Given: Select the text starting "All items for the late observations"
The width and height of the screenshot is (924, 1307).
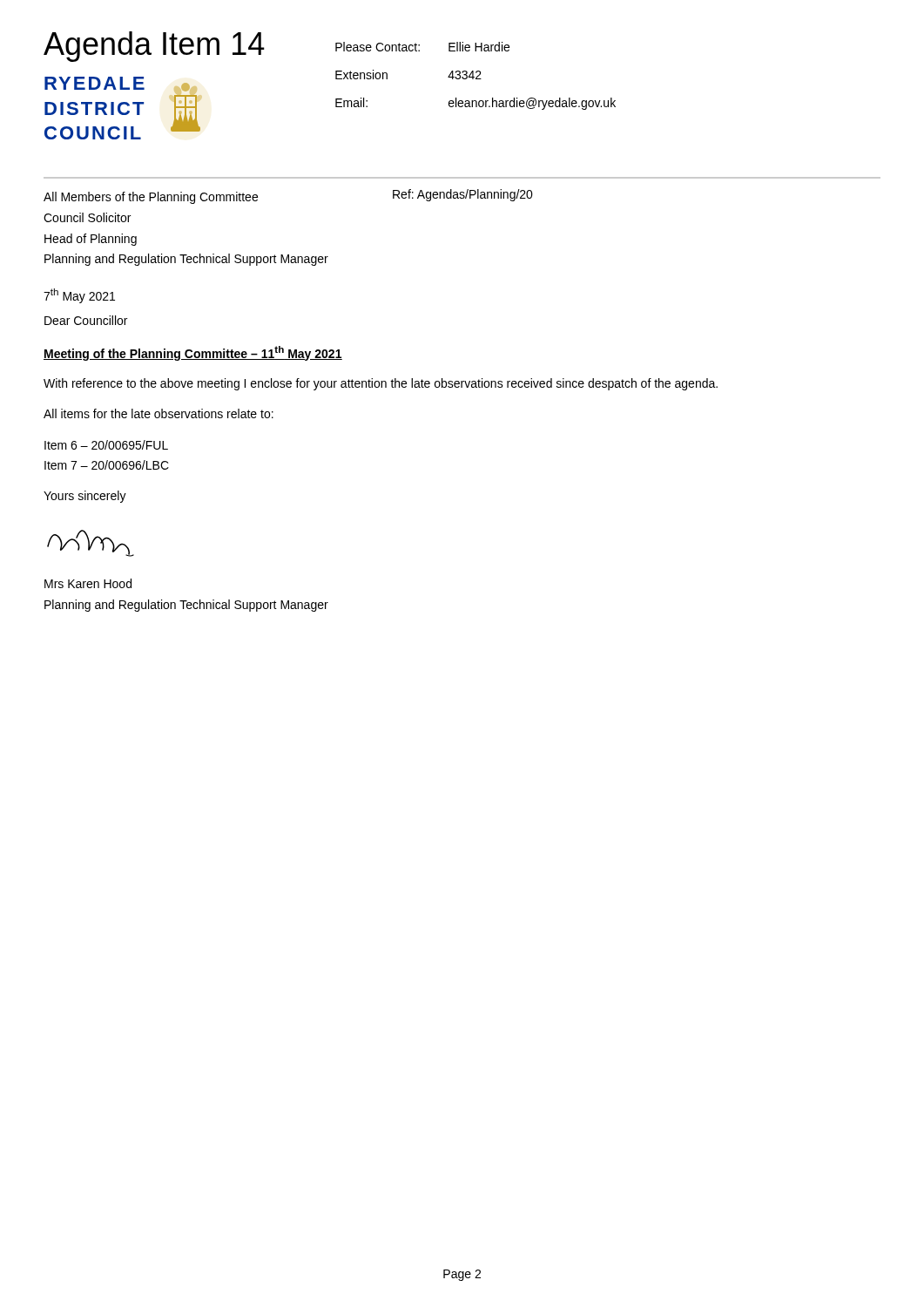Looking at the screenshot, I should (x=159, y=413).
